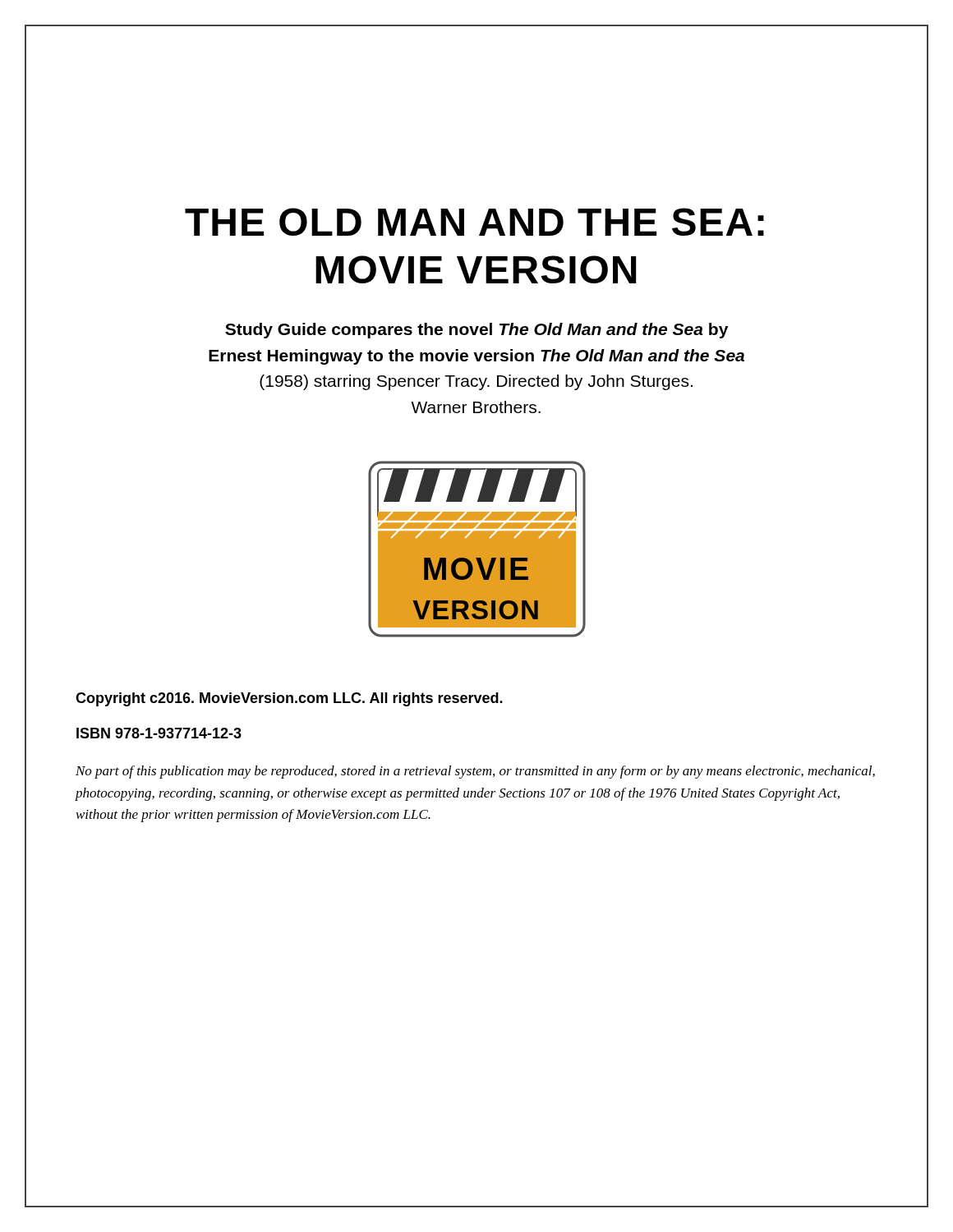
Task: Navigate to the text starting "Copyright c2016. MovieVersion.com LLC. All rights reserved."
Action: [x=289, y=698]
